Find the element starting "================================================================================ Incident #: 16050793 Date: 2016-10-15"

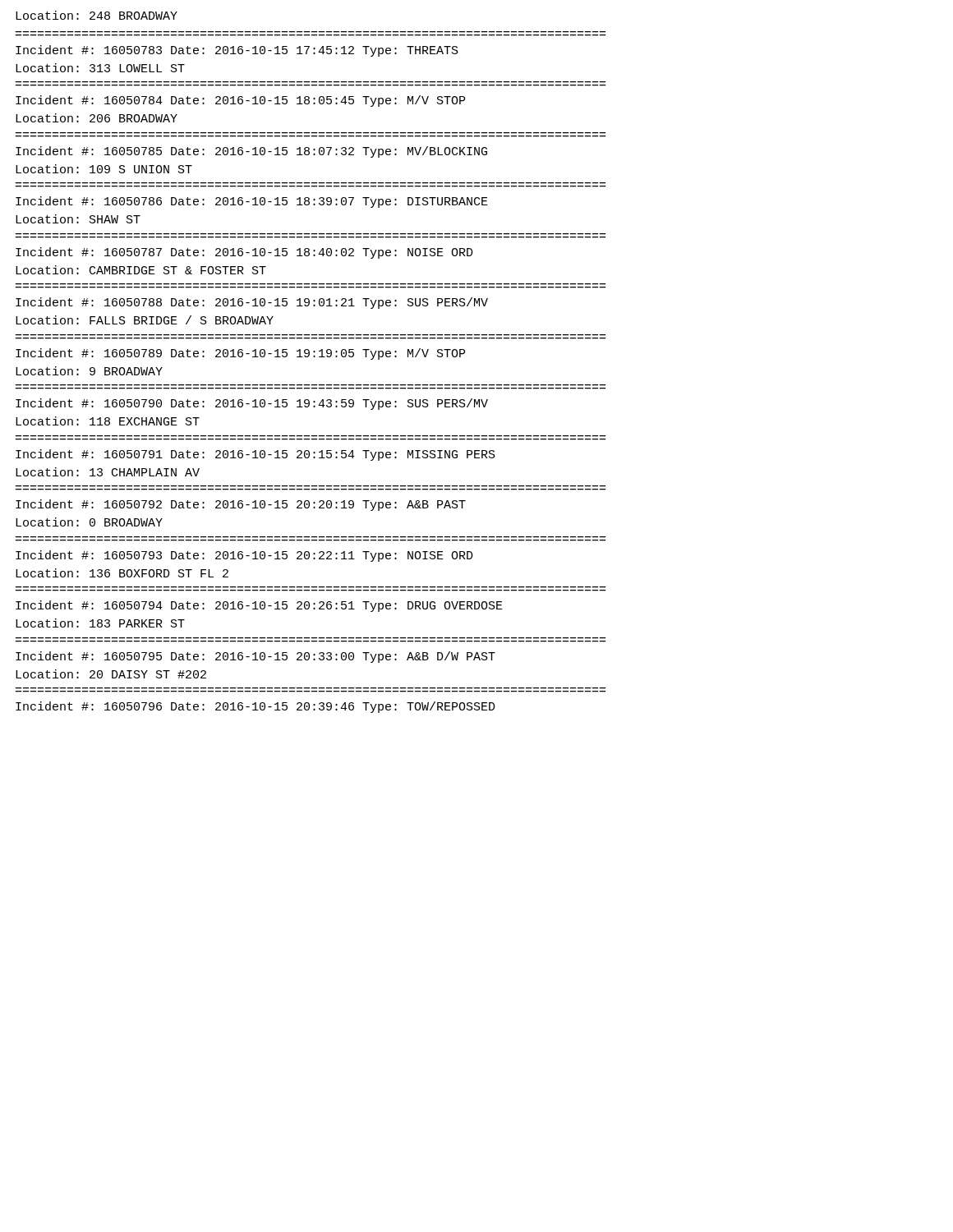pyautogui.click(x=476, y=558)
